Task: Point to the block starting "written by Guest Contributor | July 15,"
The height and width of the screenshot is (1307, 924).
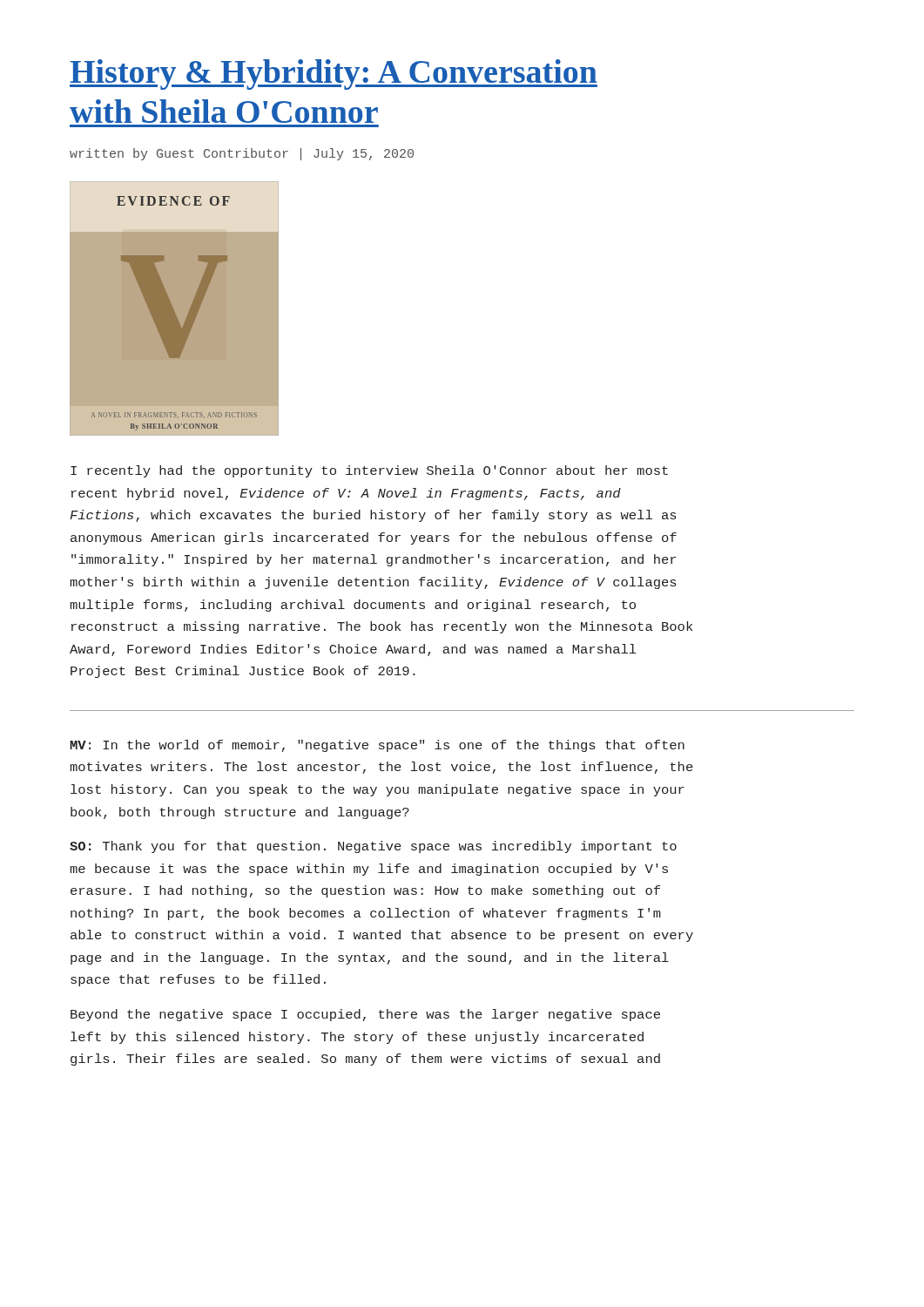Action: tap(242, 155)
